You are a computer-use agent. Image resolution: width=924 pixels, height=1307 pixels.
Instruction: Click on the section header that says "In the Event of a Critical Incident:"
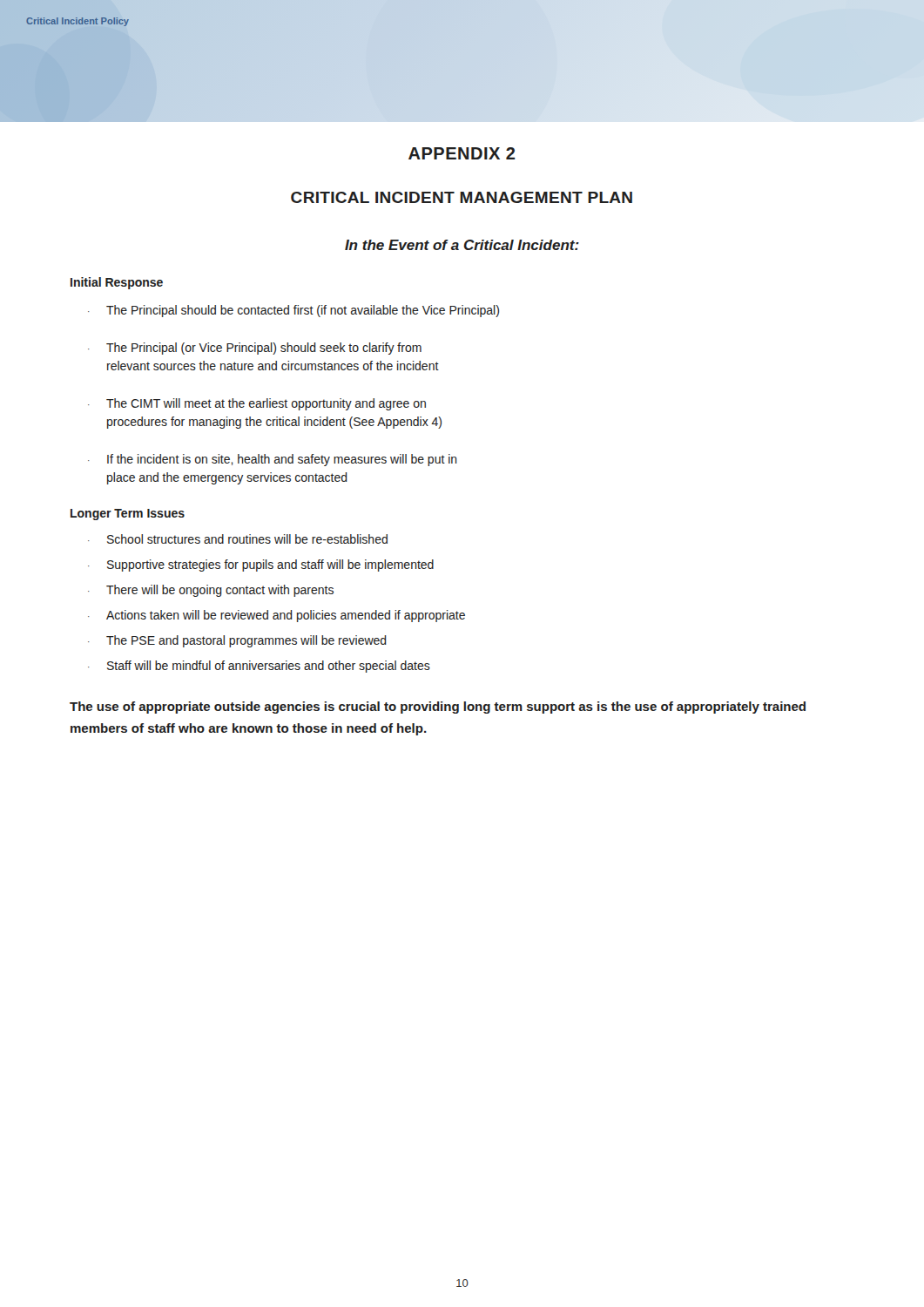[462, 245]
